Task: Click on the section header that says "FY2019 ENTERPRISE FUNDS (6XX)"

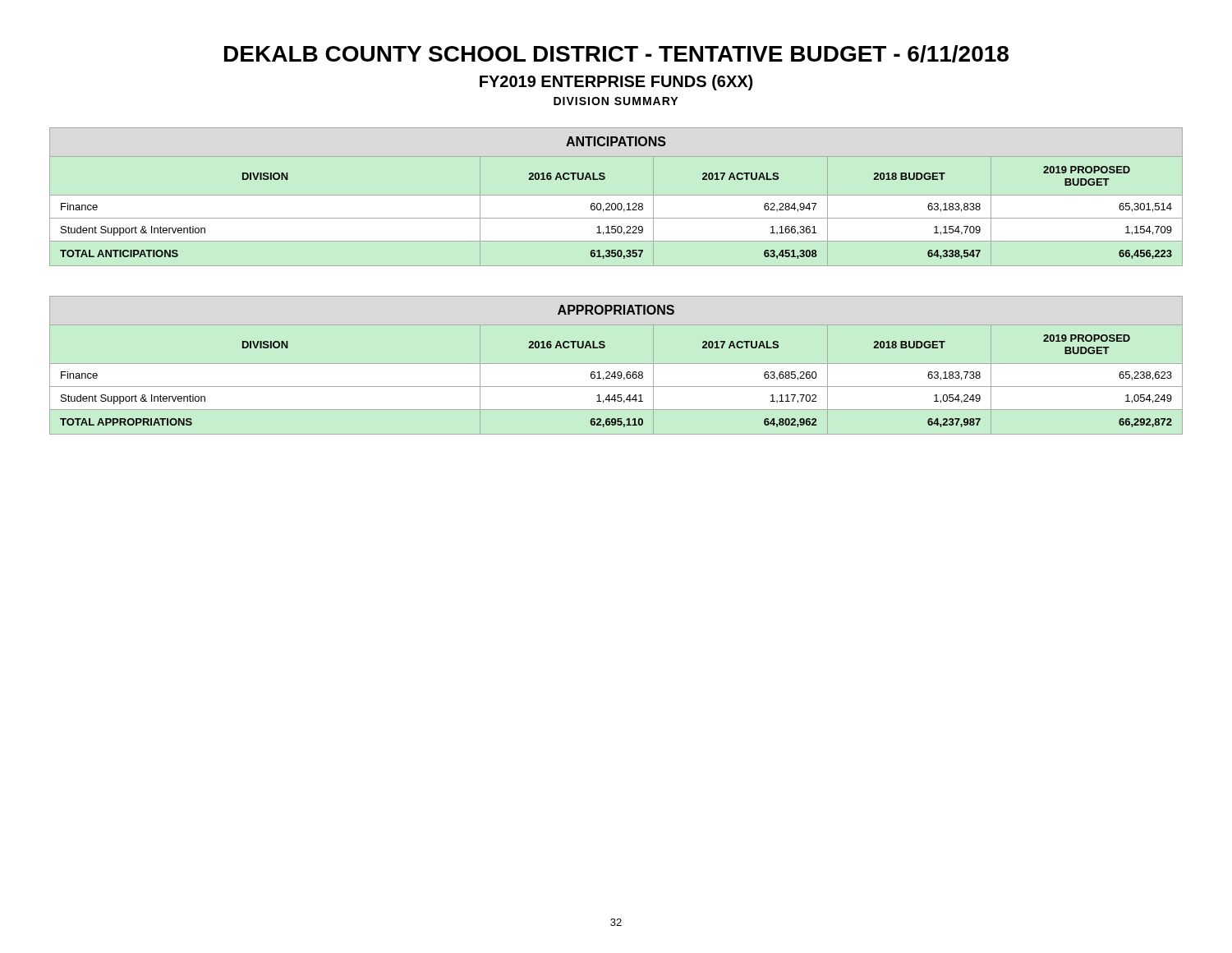Action: (x=616, y=81)
